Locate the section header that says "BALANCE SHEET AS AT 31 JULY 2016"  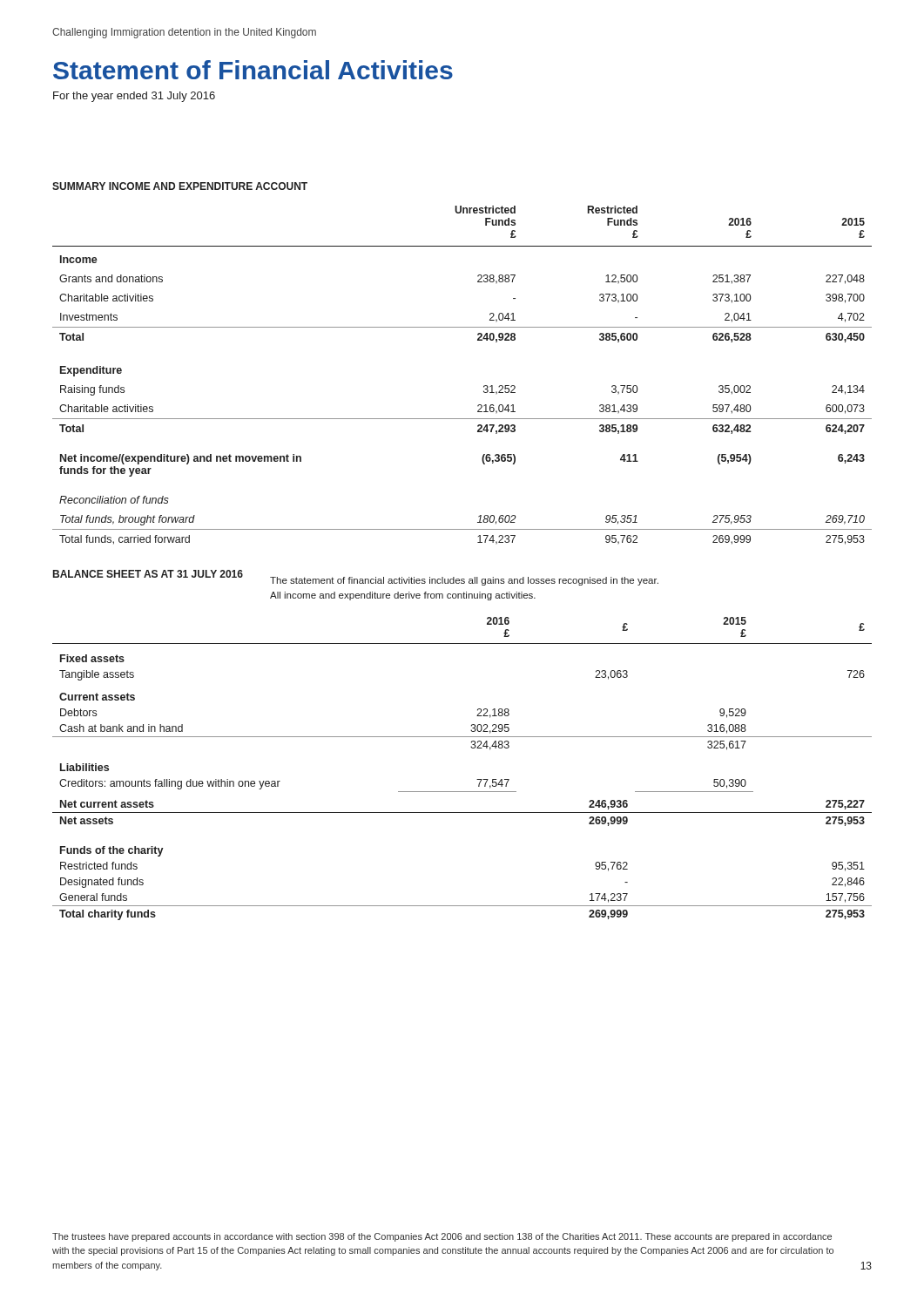[148, 574]
